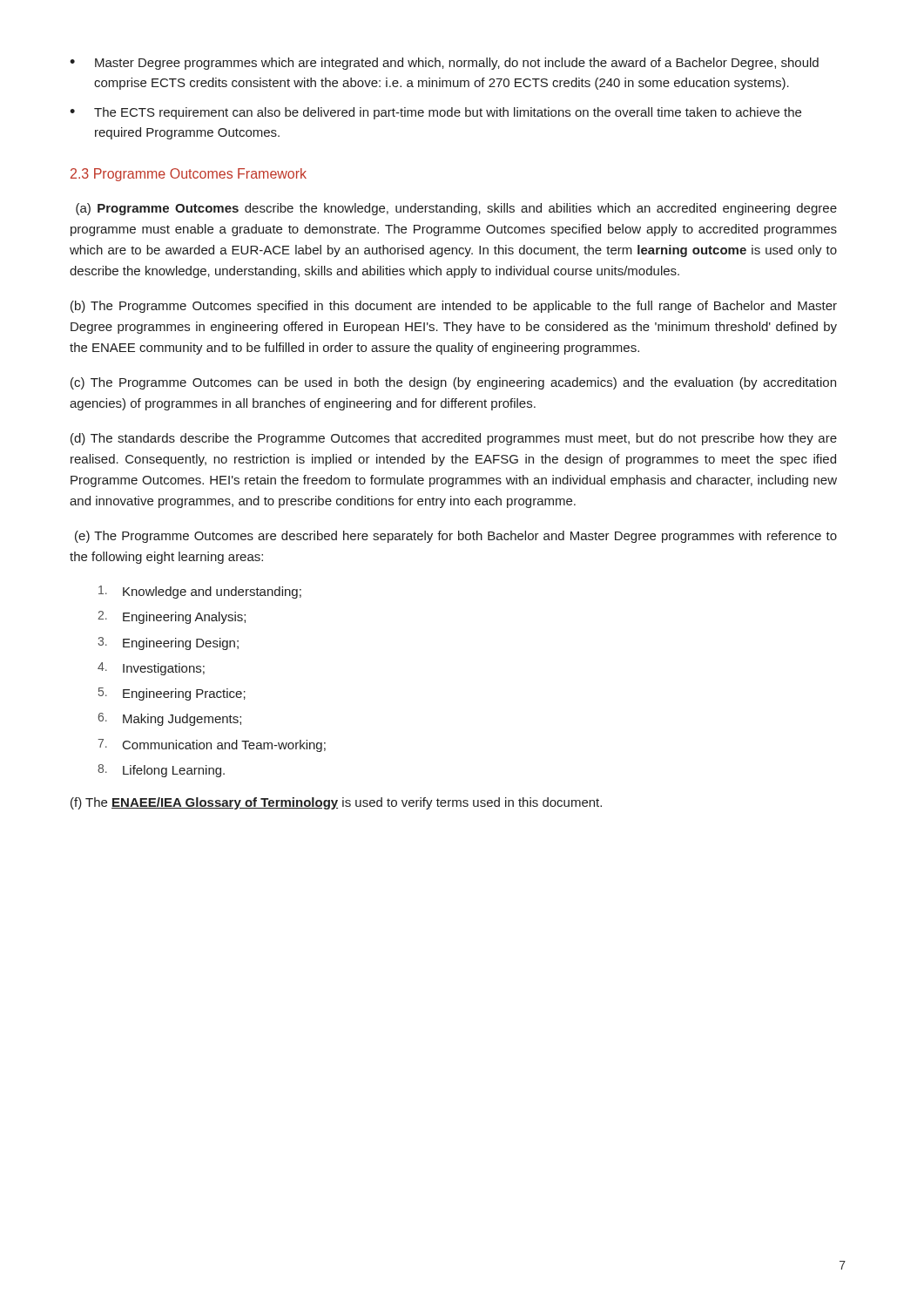Click on the list item with the text "8. Lifelong Learning."
924x1307 pixels.
[x=161, y=771]
